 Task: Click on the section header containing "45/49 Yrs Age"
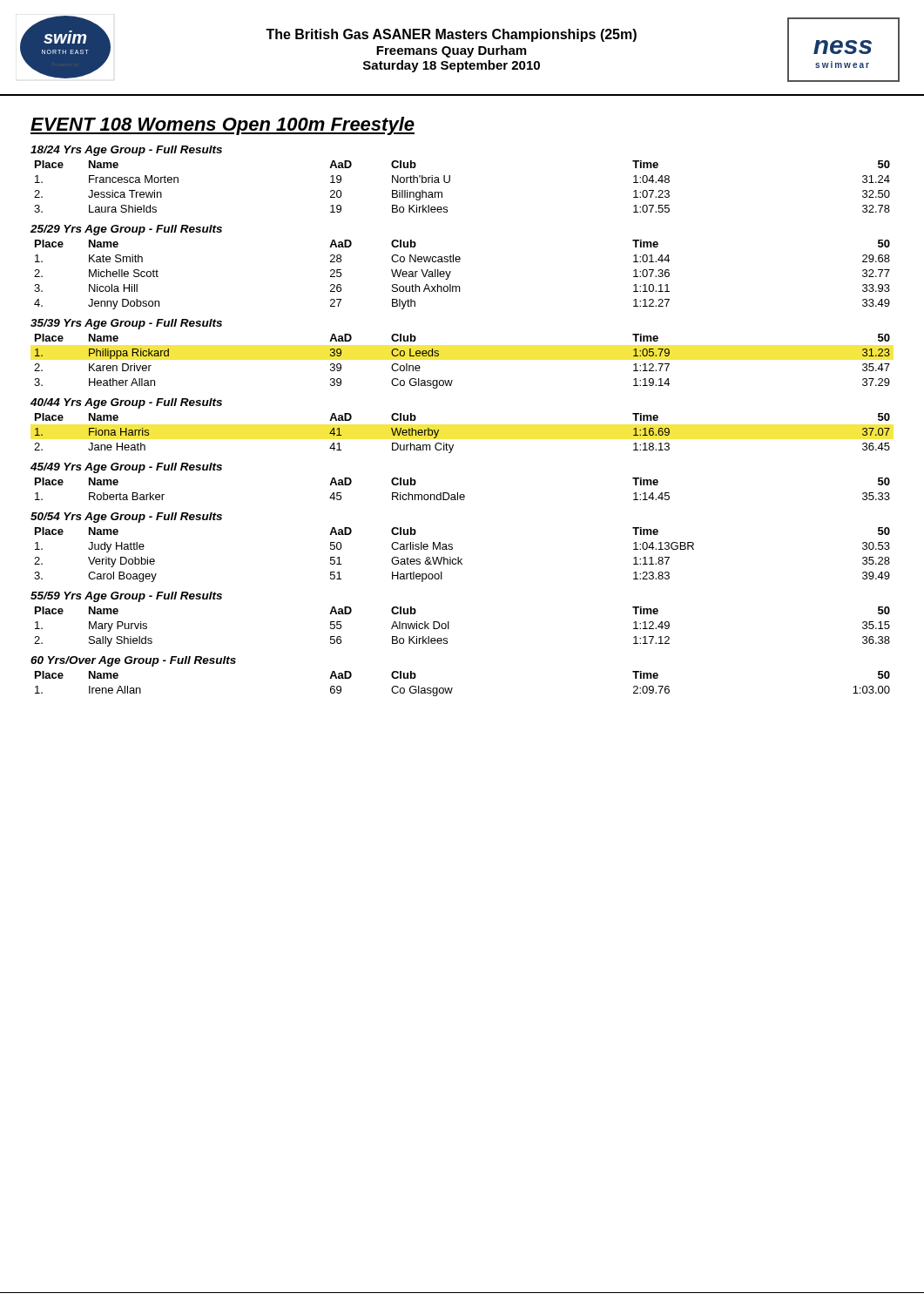coord(127,467)
